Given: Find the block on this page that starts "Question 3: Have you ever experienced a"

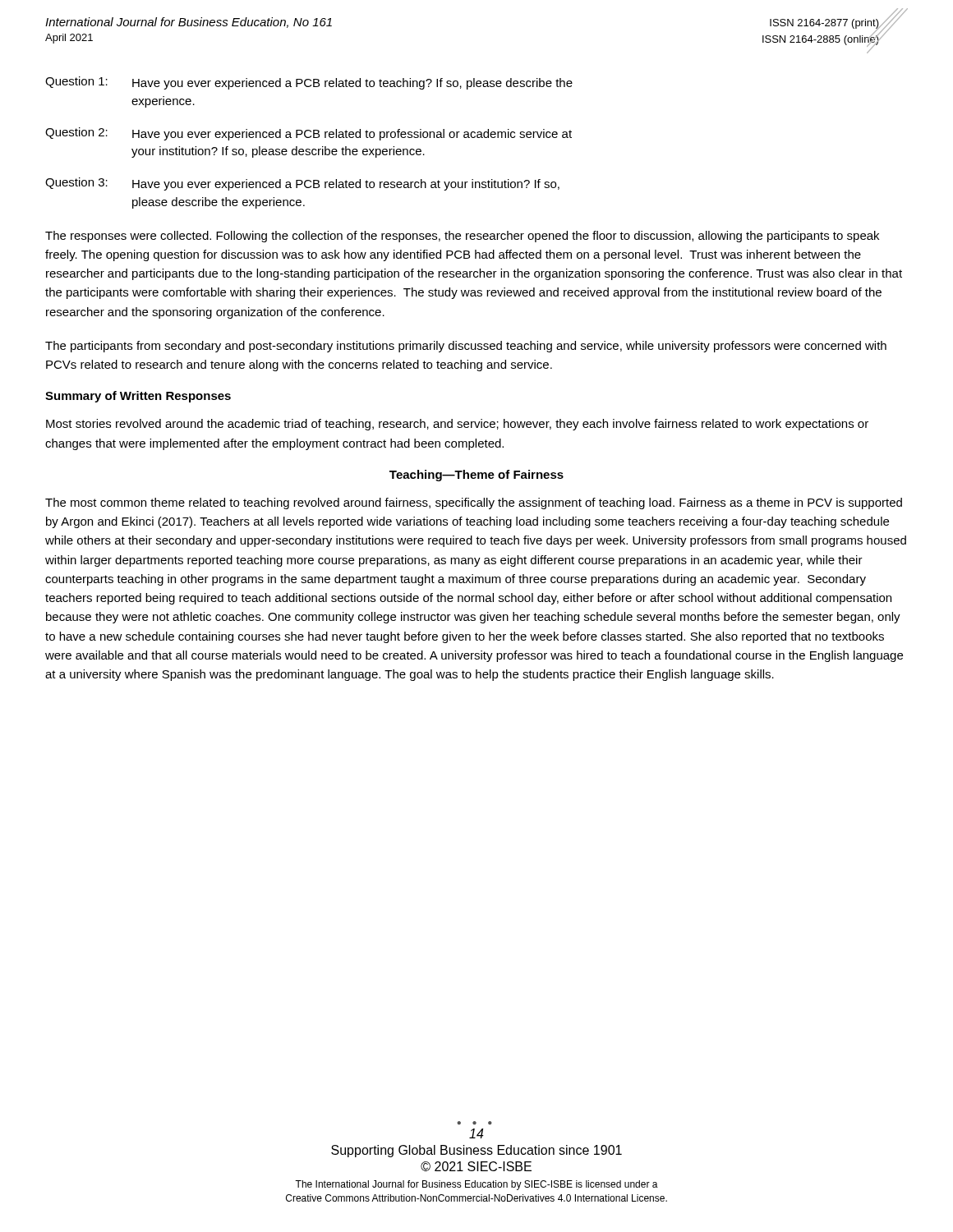Looking at the screenshot, I should coord(303,193).
